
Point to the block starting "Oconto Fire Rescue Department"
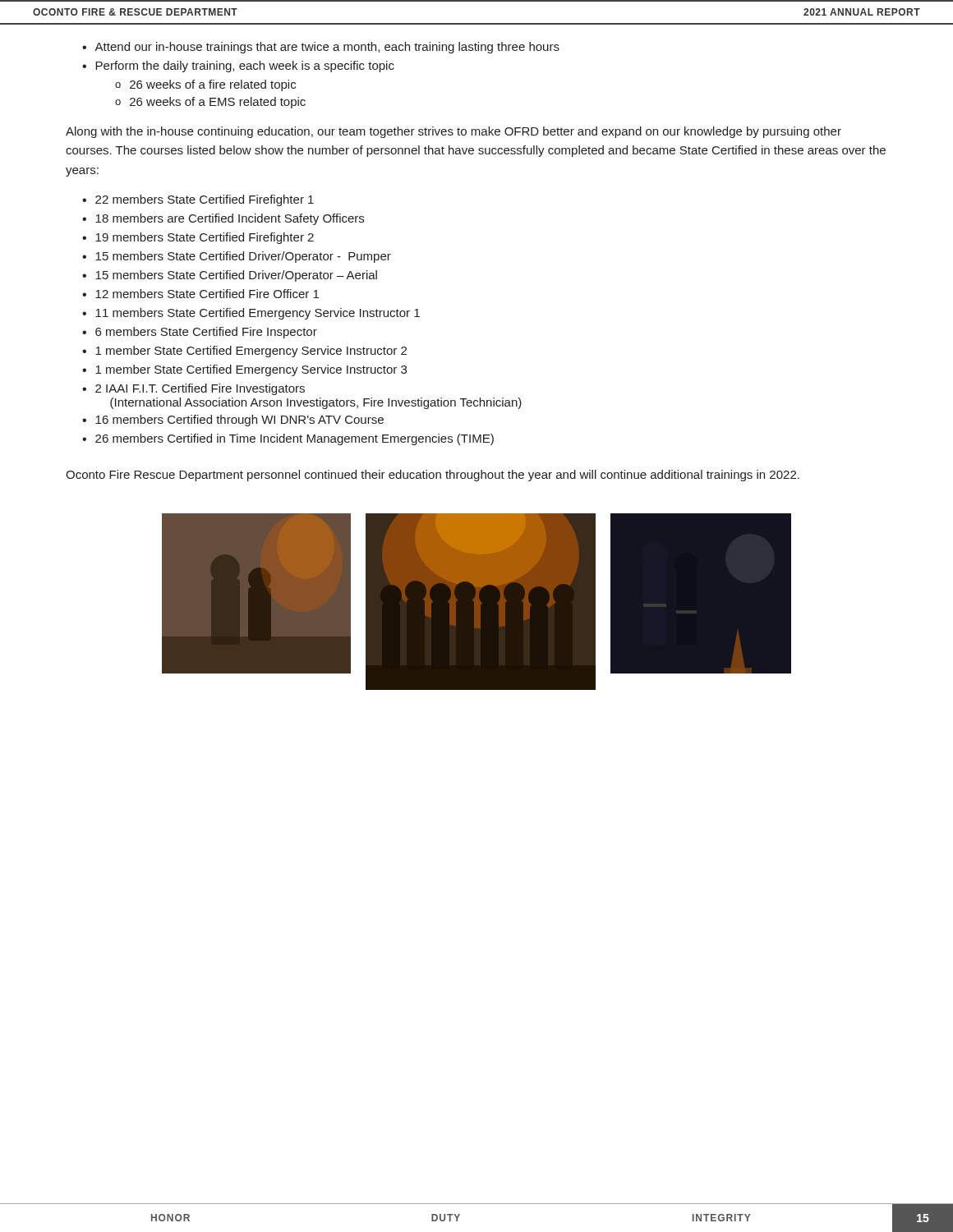point(433,474)
